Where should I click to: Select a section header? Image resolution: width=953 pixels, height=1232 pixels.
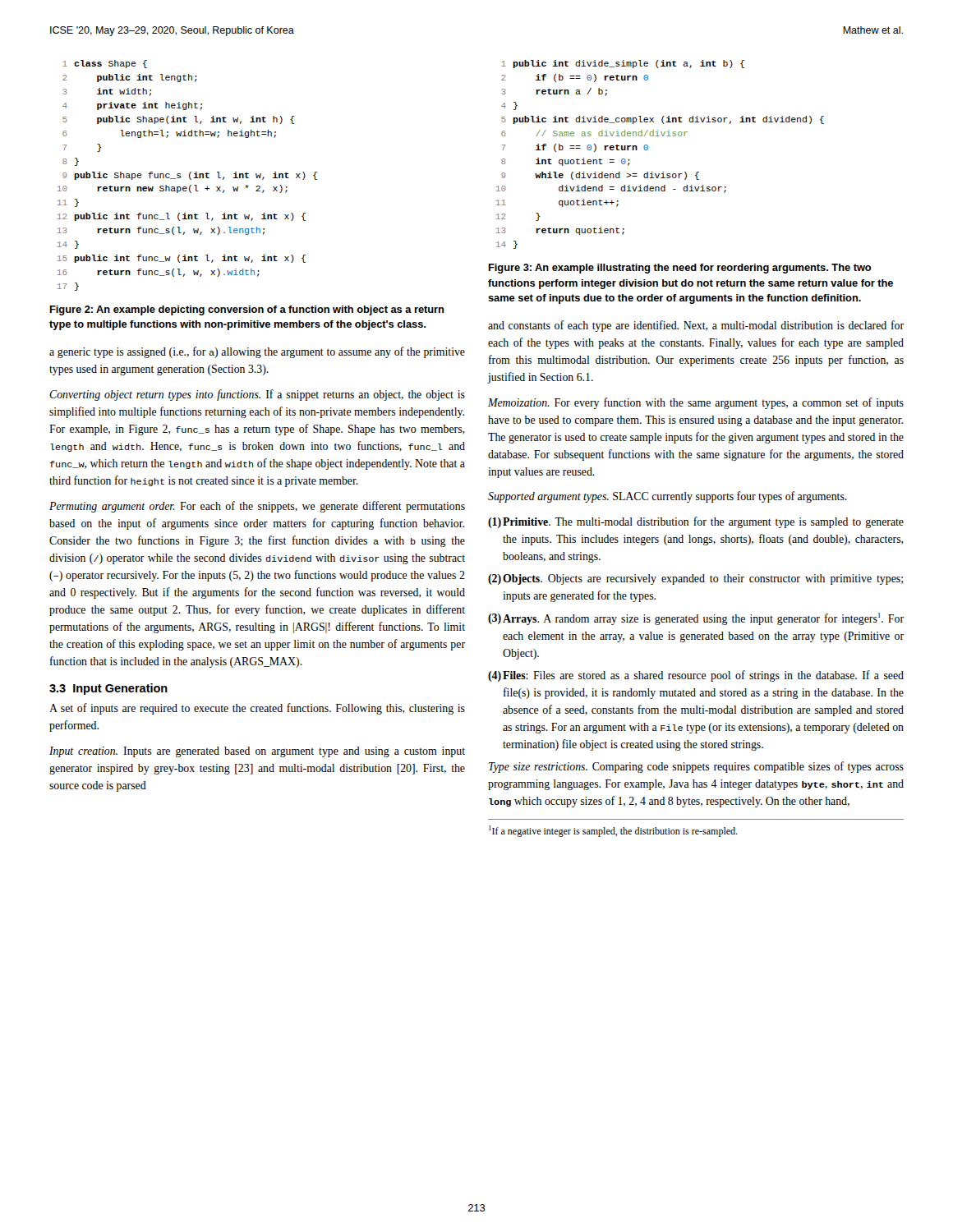109,689
